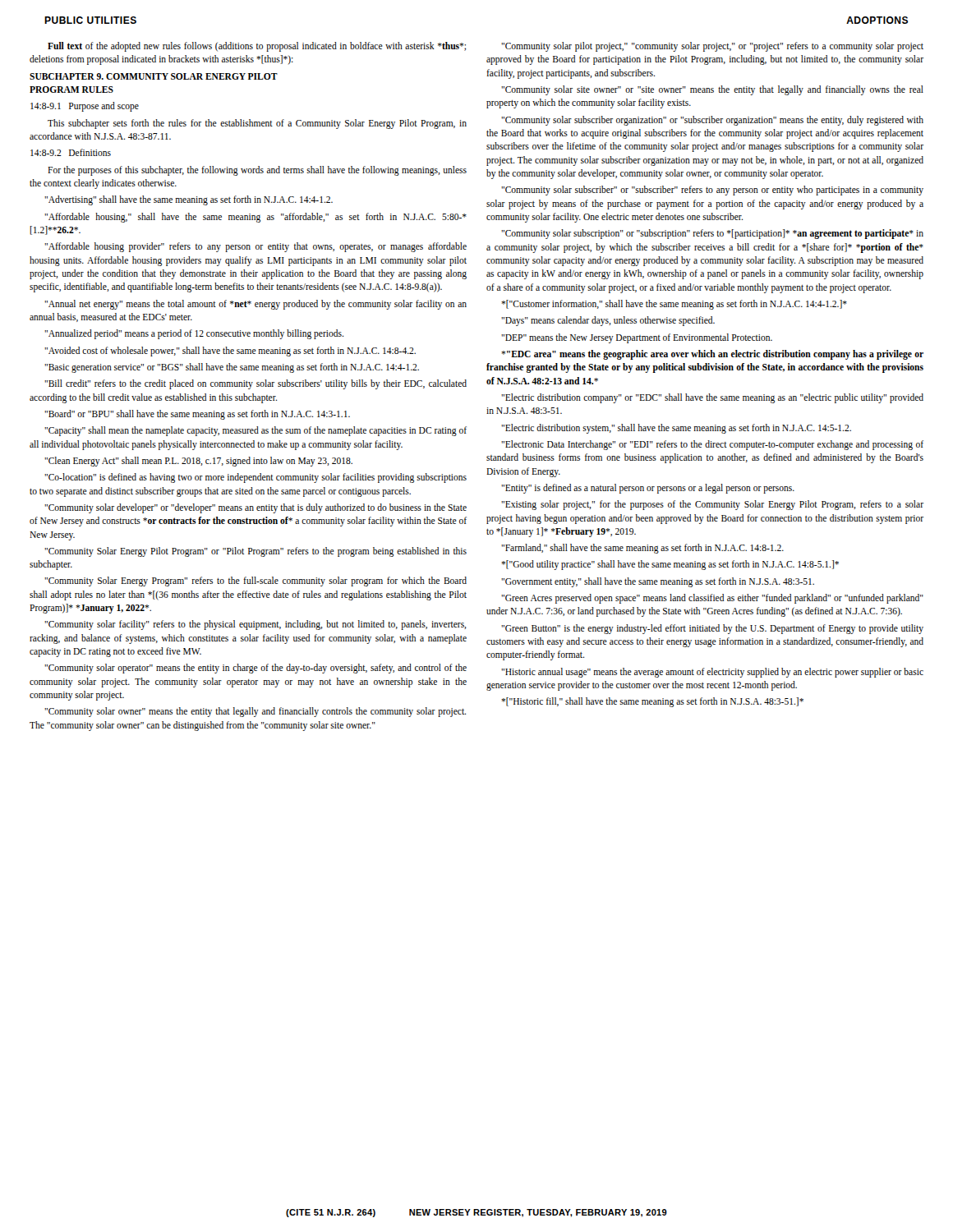Locate the element starting ""Community solar site owner" or"
The image size is (953, 1232).
pos(705,96)
